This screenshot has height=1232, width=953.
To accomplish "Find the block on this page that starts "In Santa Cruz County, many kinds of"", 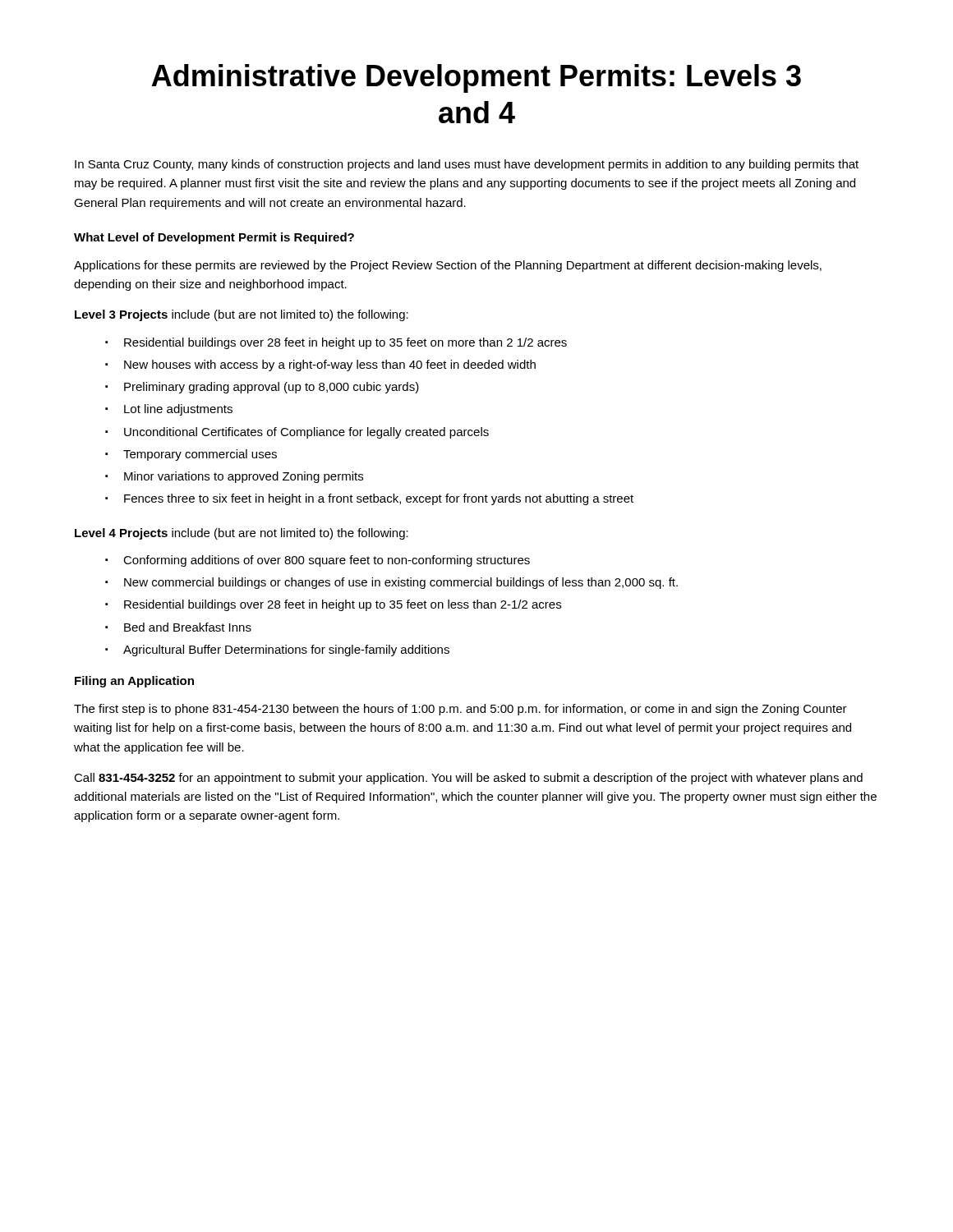I will 466,183.
